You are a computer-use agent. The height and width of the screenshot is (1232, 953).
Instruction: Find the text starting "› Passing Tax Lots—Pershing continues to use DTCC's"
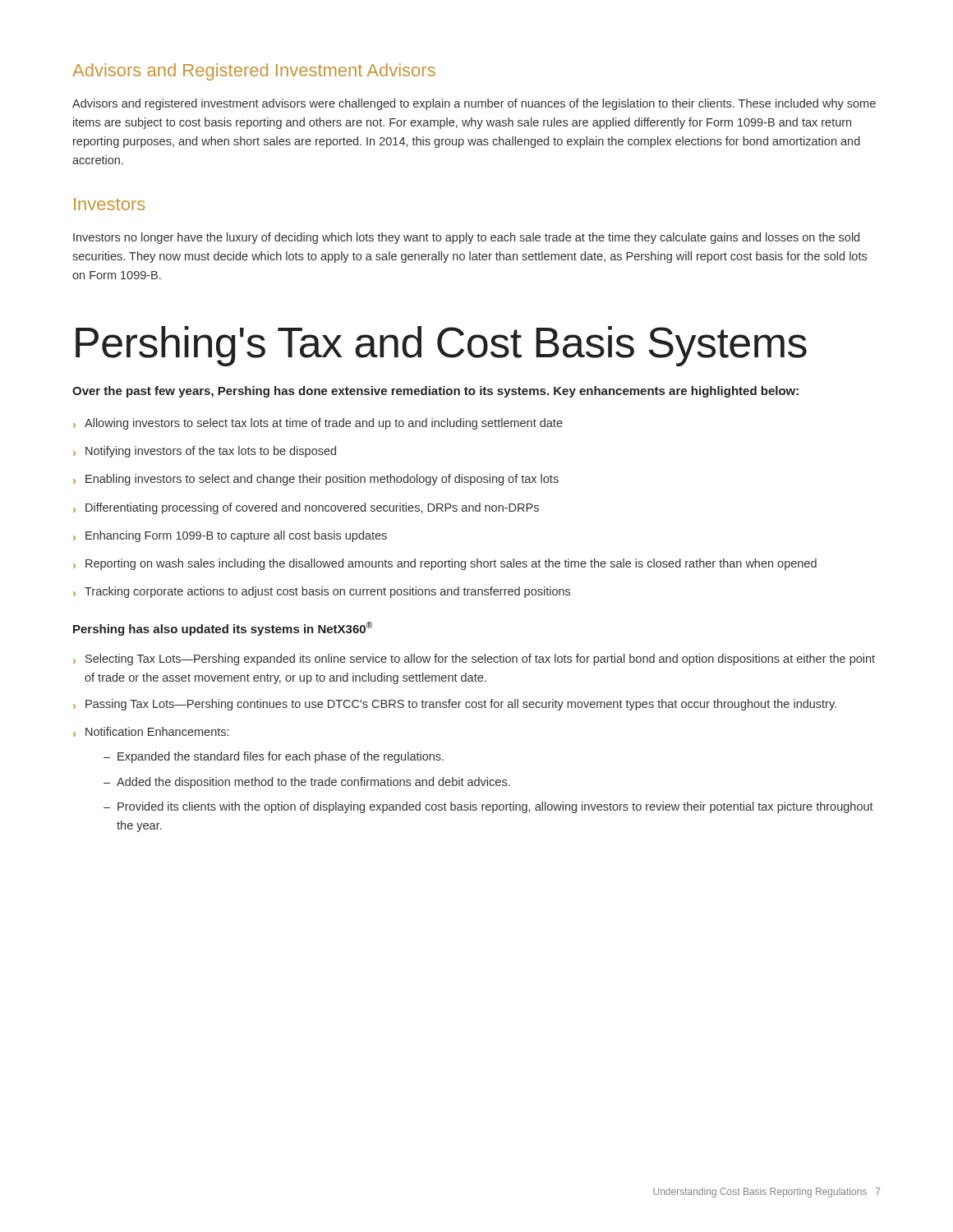(x=476, y=705)
